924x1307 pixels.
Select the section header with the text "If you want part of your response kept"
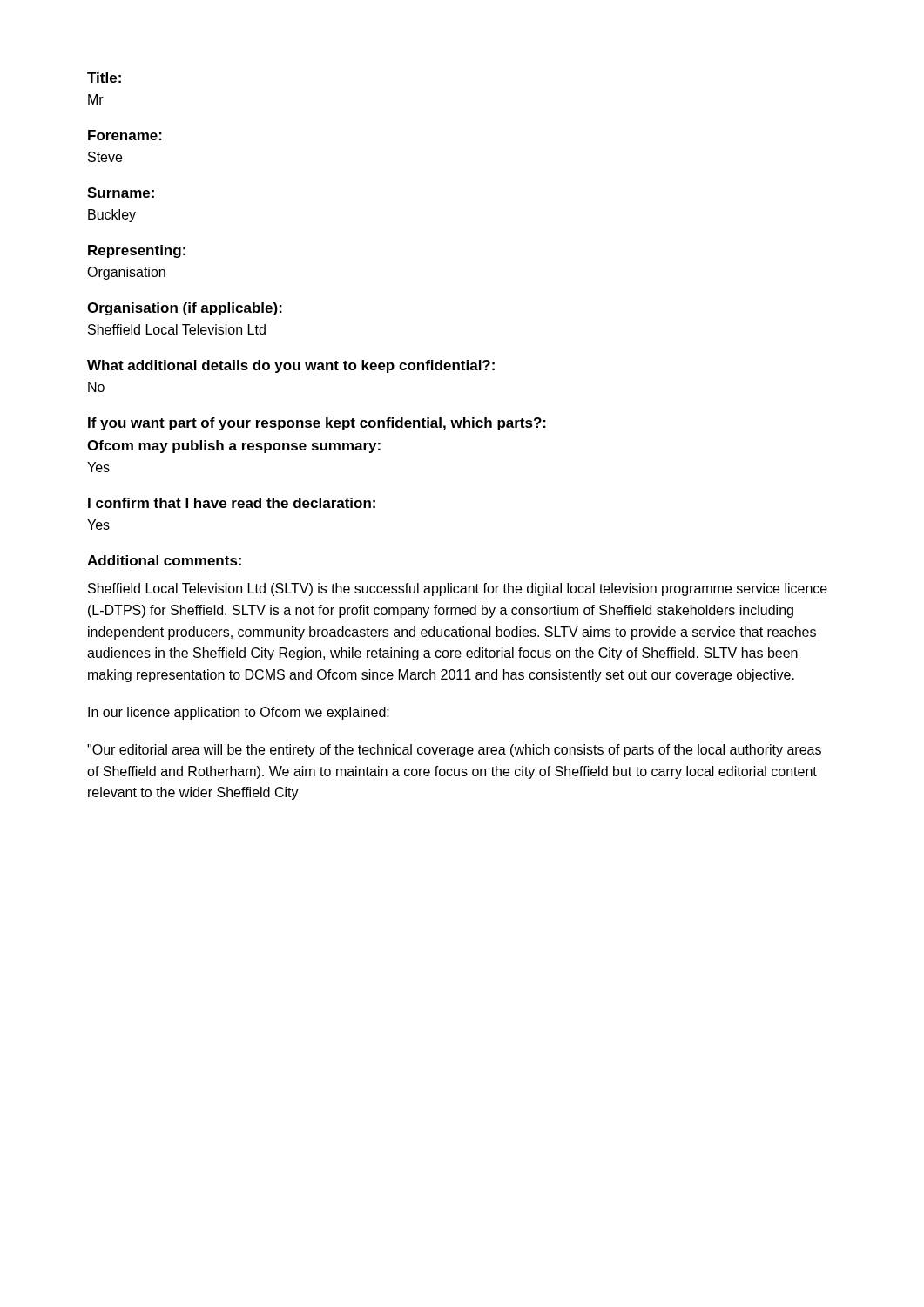coord(317,423)
